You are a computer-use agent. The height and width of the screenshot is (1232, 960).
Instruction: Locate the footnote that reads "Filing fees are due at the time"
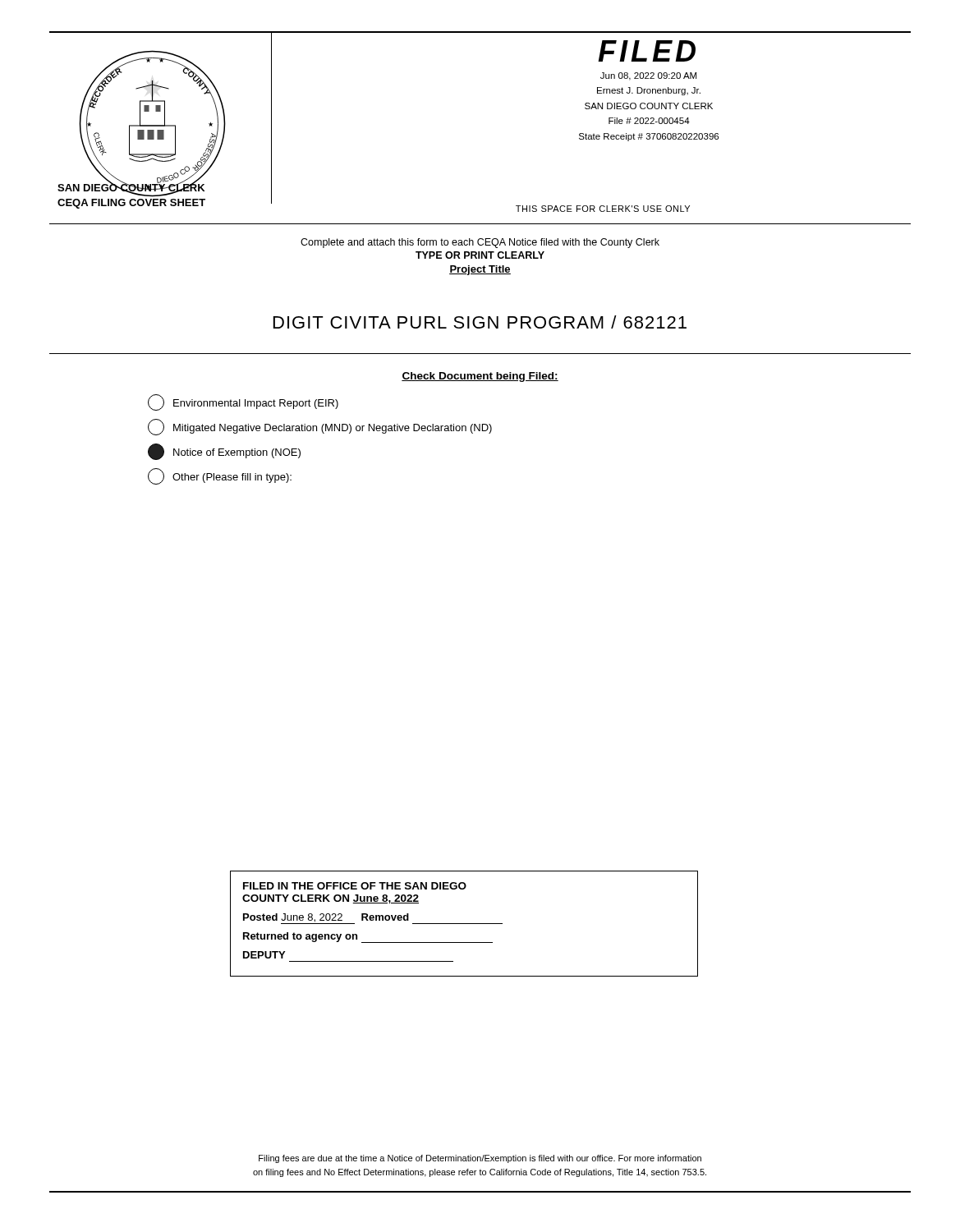click(x=480, y=1165)
